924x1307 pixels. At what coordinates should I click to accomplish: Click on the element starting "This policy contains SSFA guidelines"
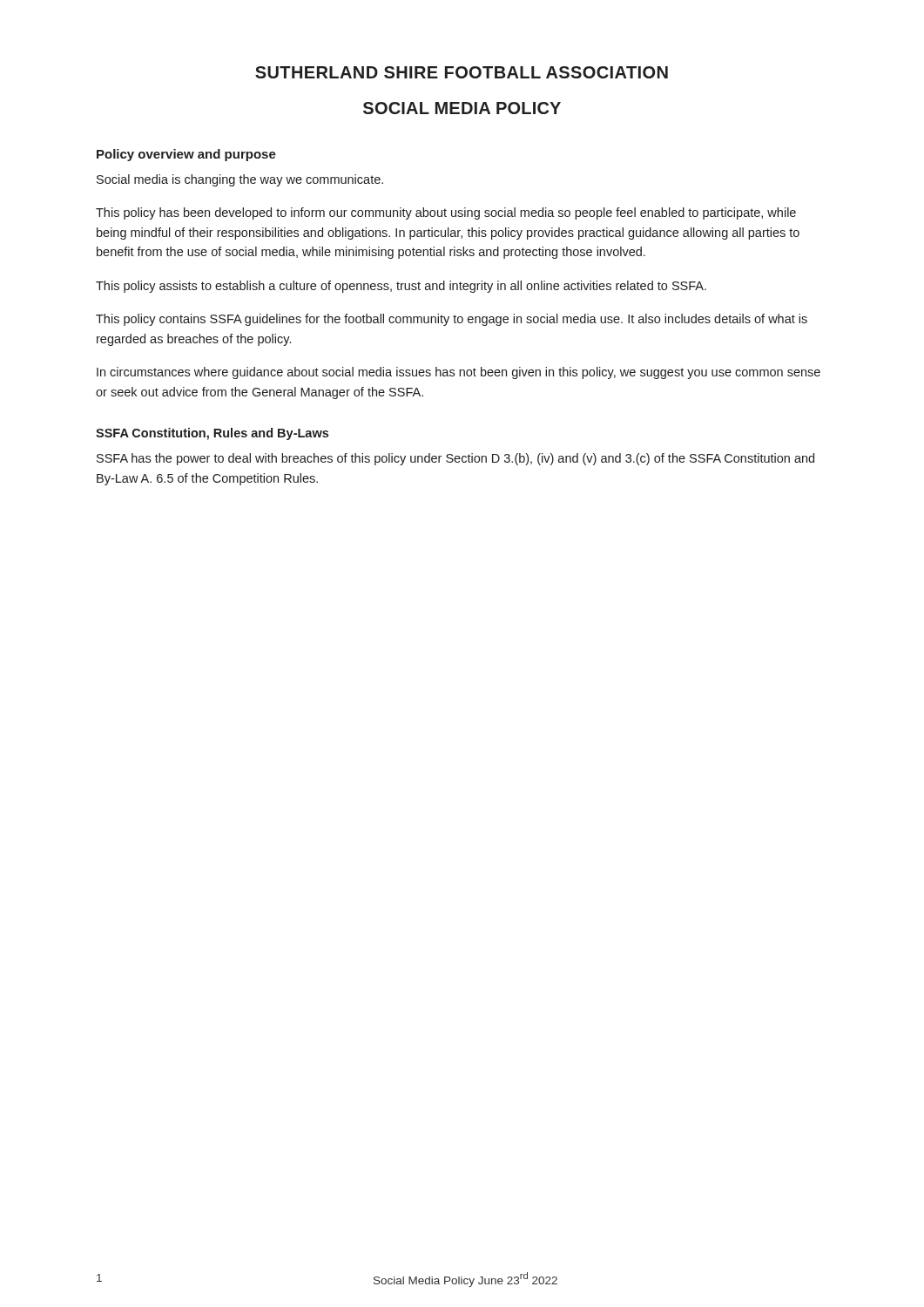(x=452, y=329)
